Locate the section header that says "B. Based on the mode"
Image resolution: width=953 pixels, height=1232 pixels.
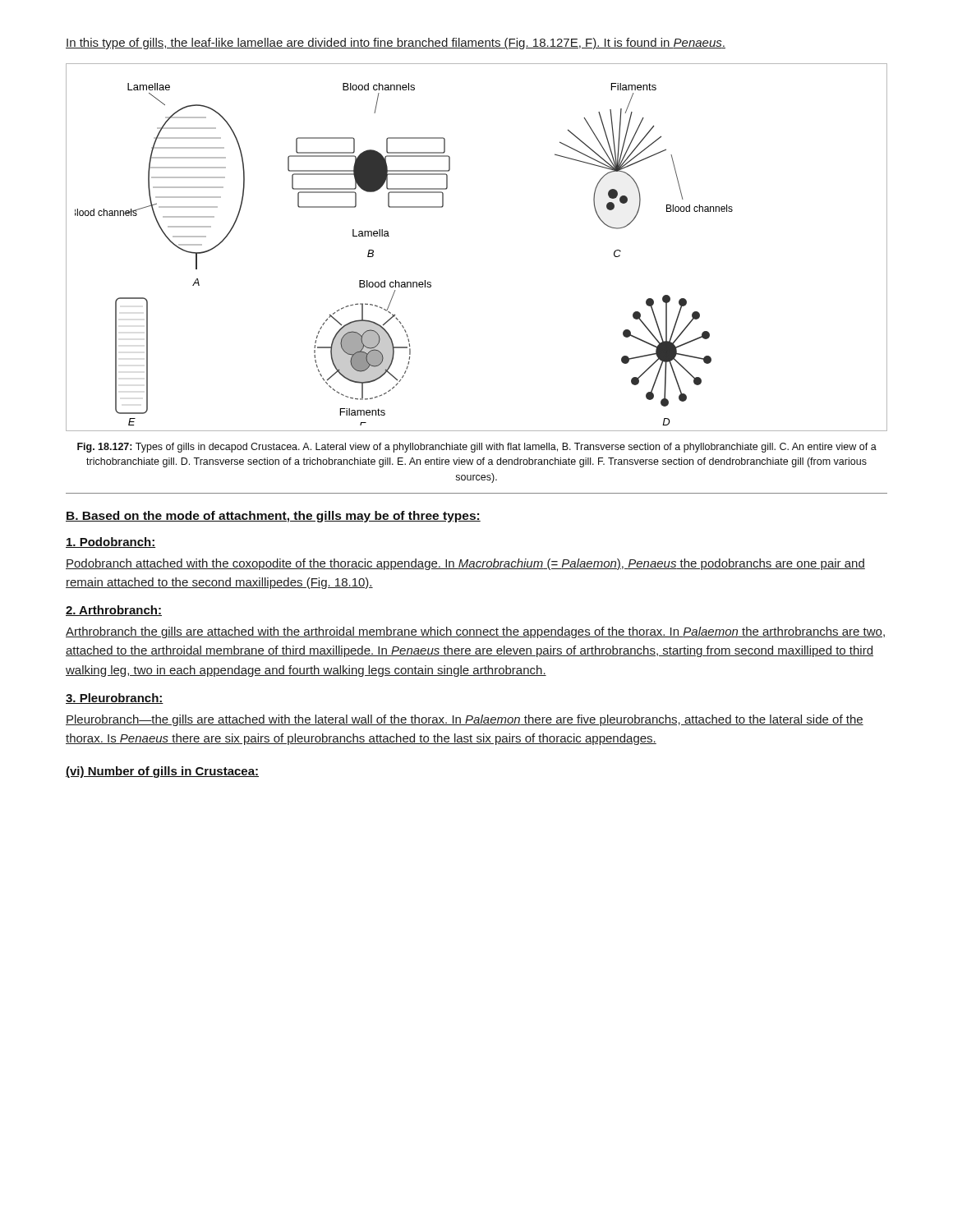click(x=273, y=515)
